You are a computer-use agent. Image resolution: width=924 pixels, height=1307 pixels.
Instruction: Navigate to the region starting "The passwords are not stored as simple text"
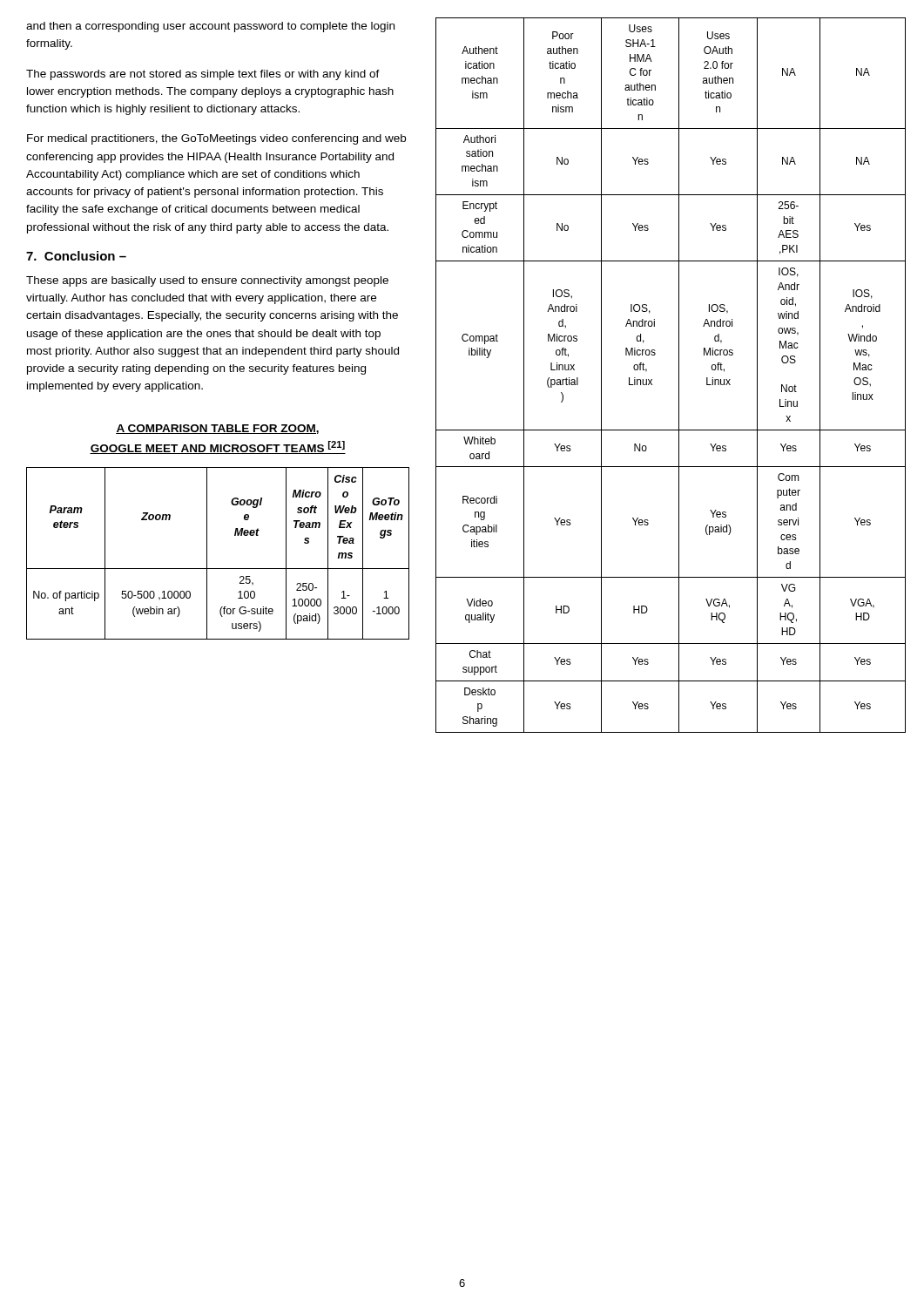210,91
